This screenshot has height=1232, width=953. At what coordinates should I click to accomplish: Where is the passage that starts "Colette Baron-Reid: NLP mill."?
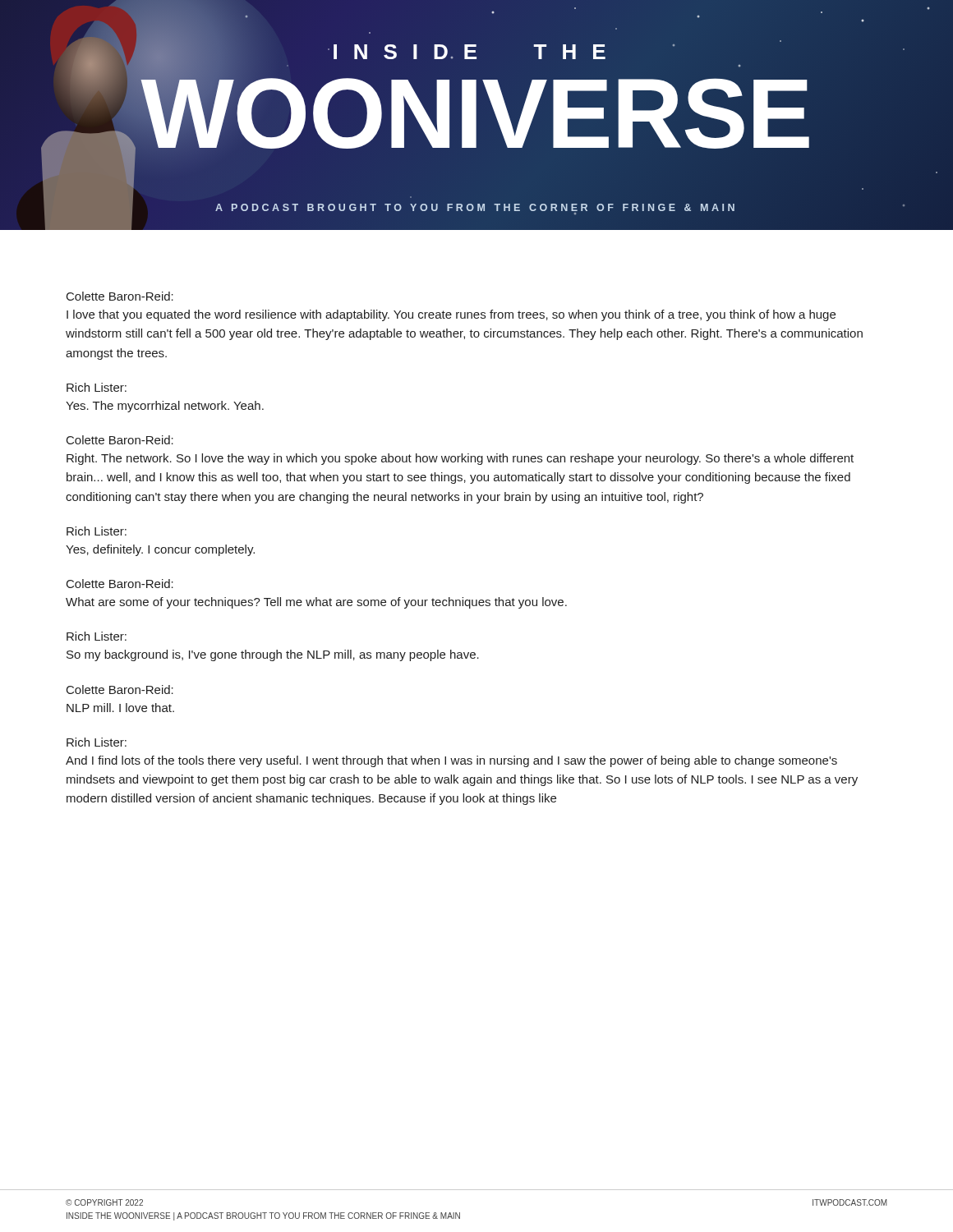[120, 690]
